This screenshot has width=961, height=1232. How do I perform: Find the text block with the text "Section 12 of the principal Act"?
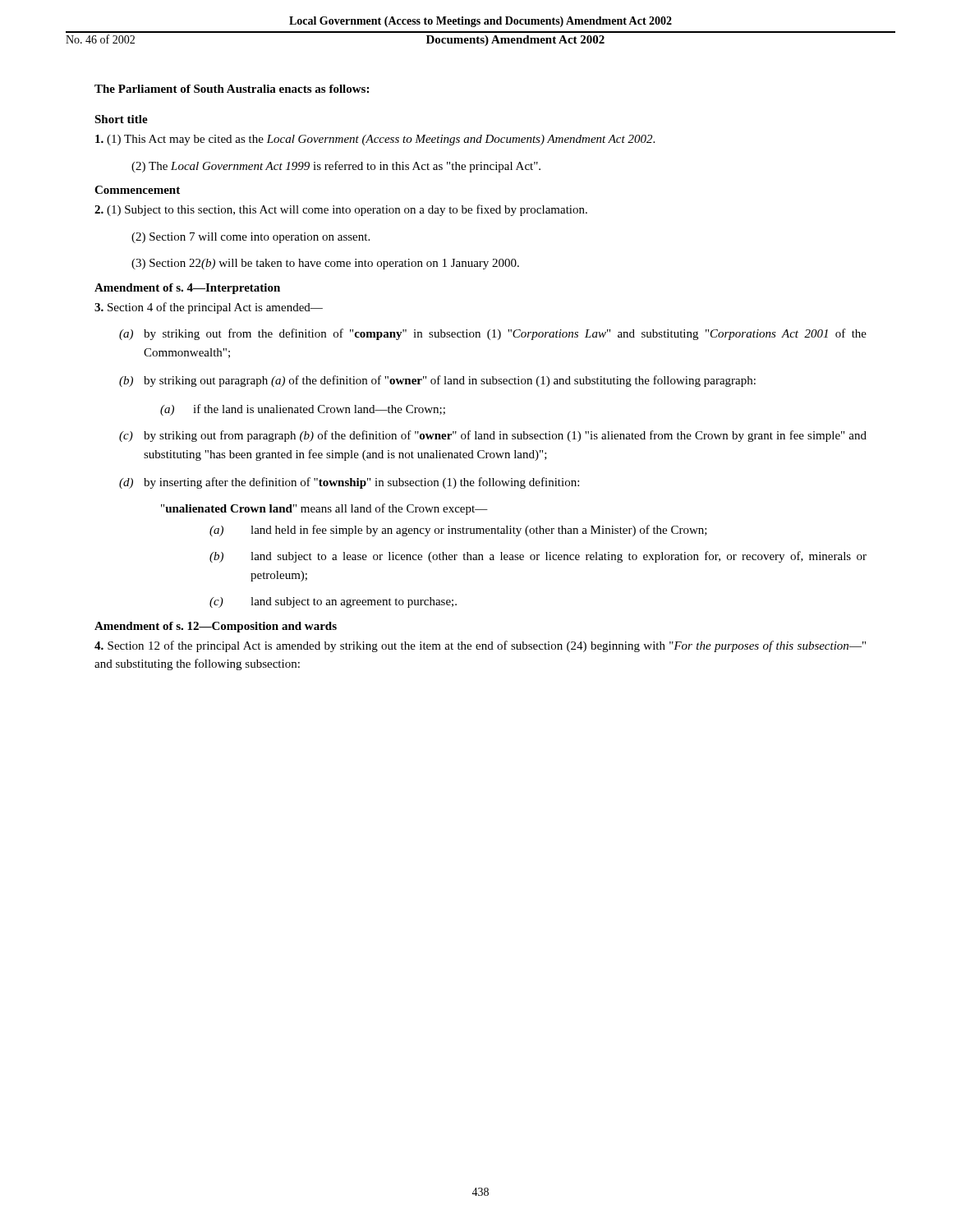[x=480, y=654]
